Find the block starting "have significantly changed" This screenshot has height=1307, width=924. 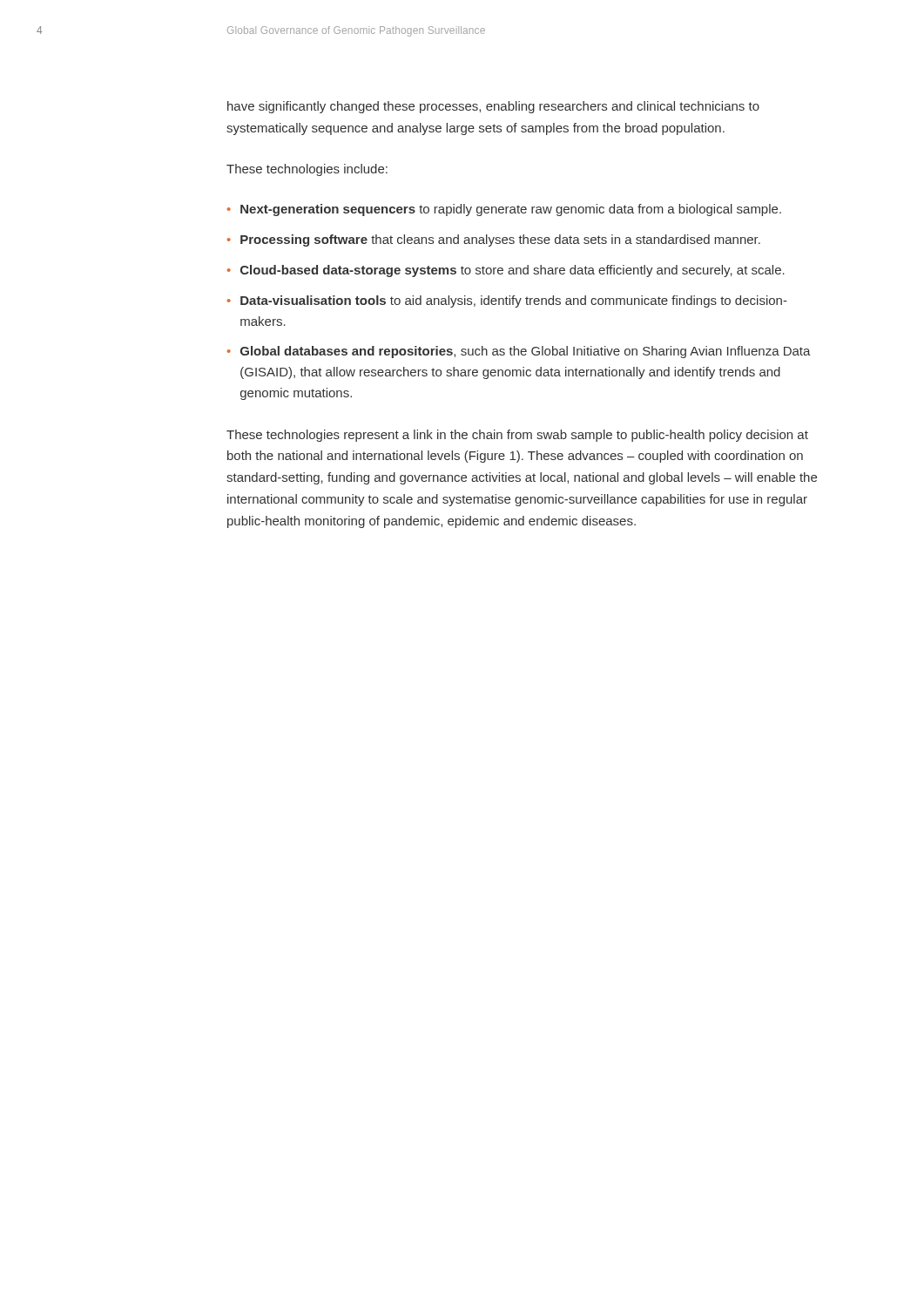[x=493, y=117]
